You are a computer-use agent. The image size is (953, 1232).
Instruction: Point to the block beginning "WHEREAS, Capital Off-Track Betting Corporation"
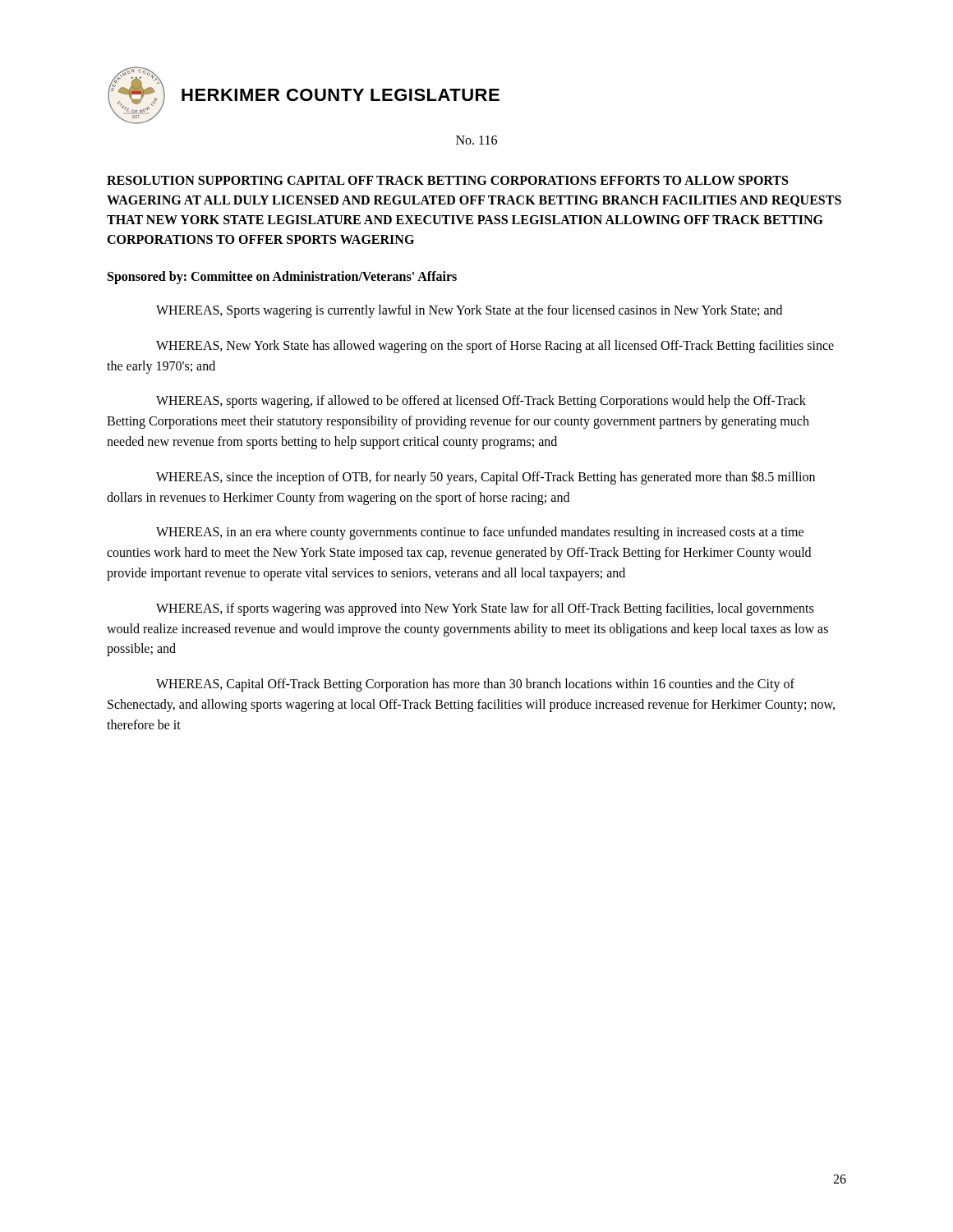[x=471, y=704]
